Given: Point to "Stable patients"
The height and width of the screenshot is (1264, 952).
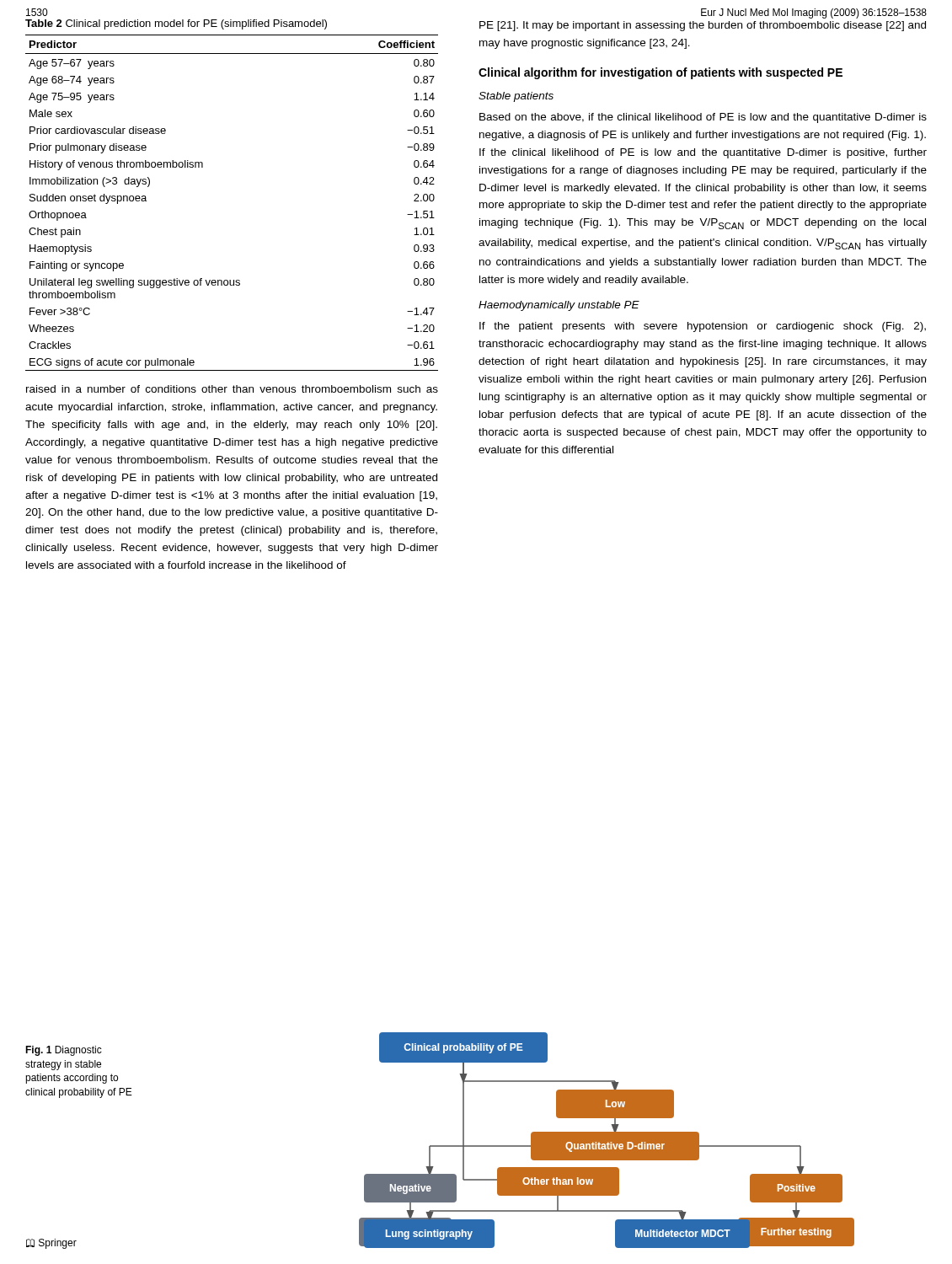Looking at the screenshot, I should [x=516, y=96].
